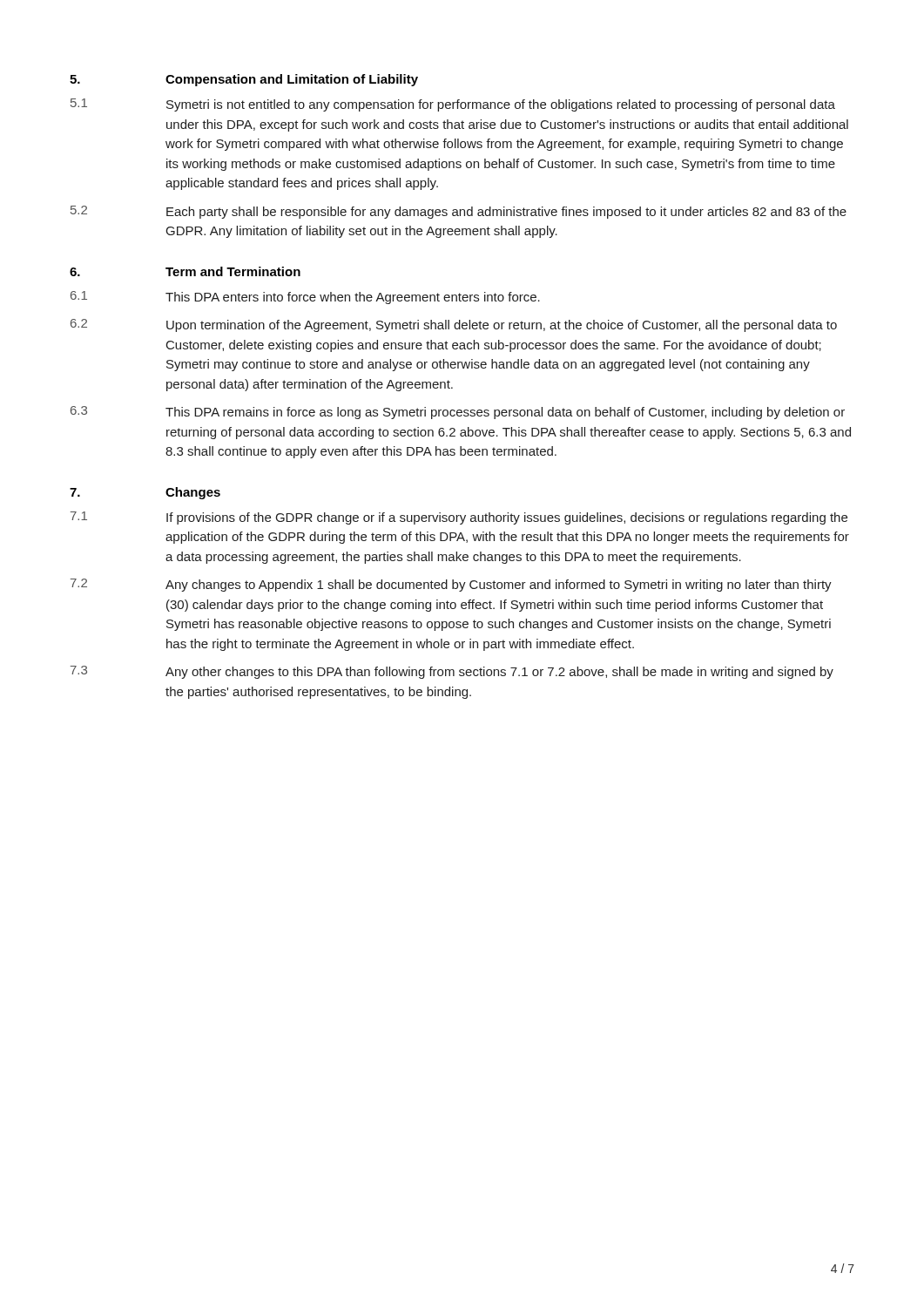924x1307 pixels.
Task: Navigate to the region starting "7.2 Any changes to"
Action: (462, 614)
